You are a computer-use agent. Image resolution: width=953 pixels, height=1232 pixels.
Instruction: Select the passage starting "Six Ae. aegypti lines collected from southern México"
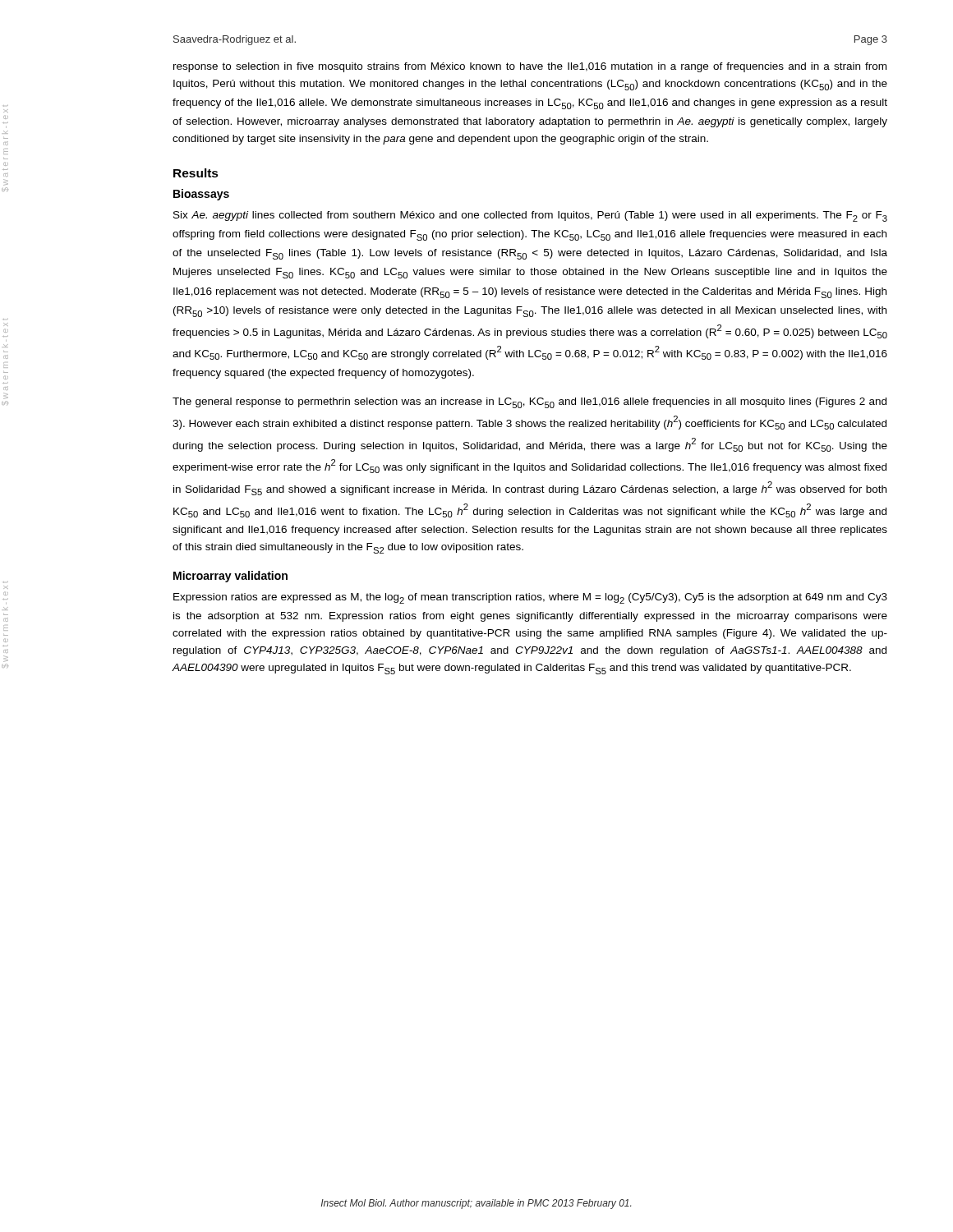[x=530, y=294]
